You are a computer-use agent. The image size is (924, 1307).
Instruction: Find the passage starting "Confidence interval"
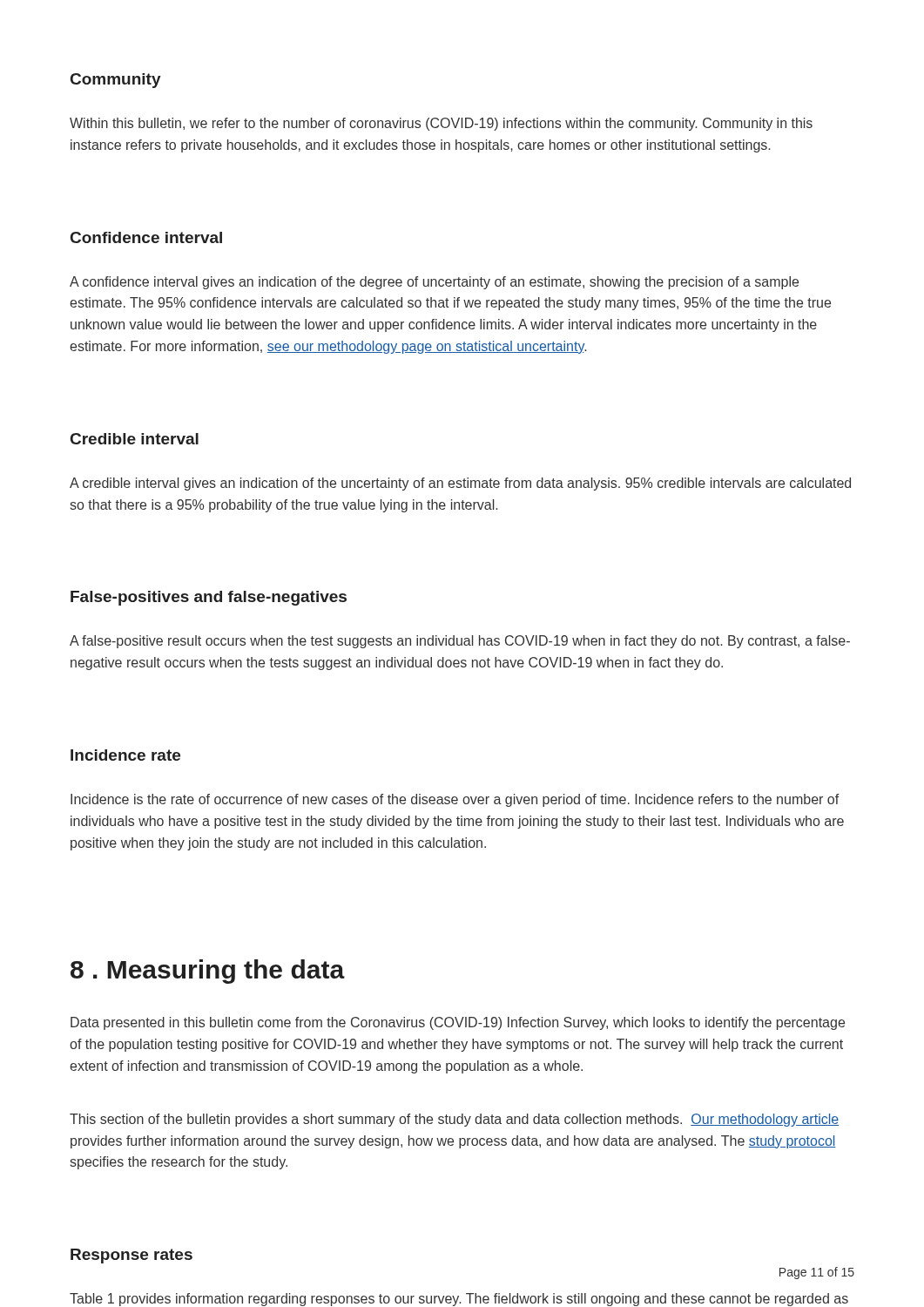[146, 237]
